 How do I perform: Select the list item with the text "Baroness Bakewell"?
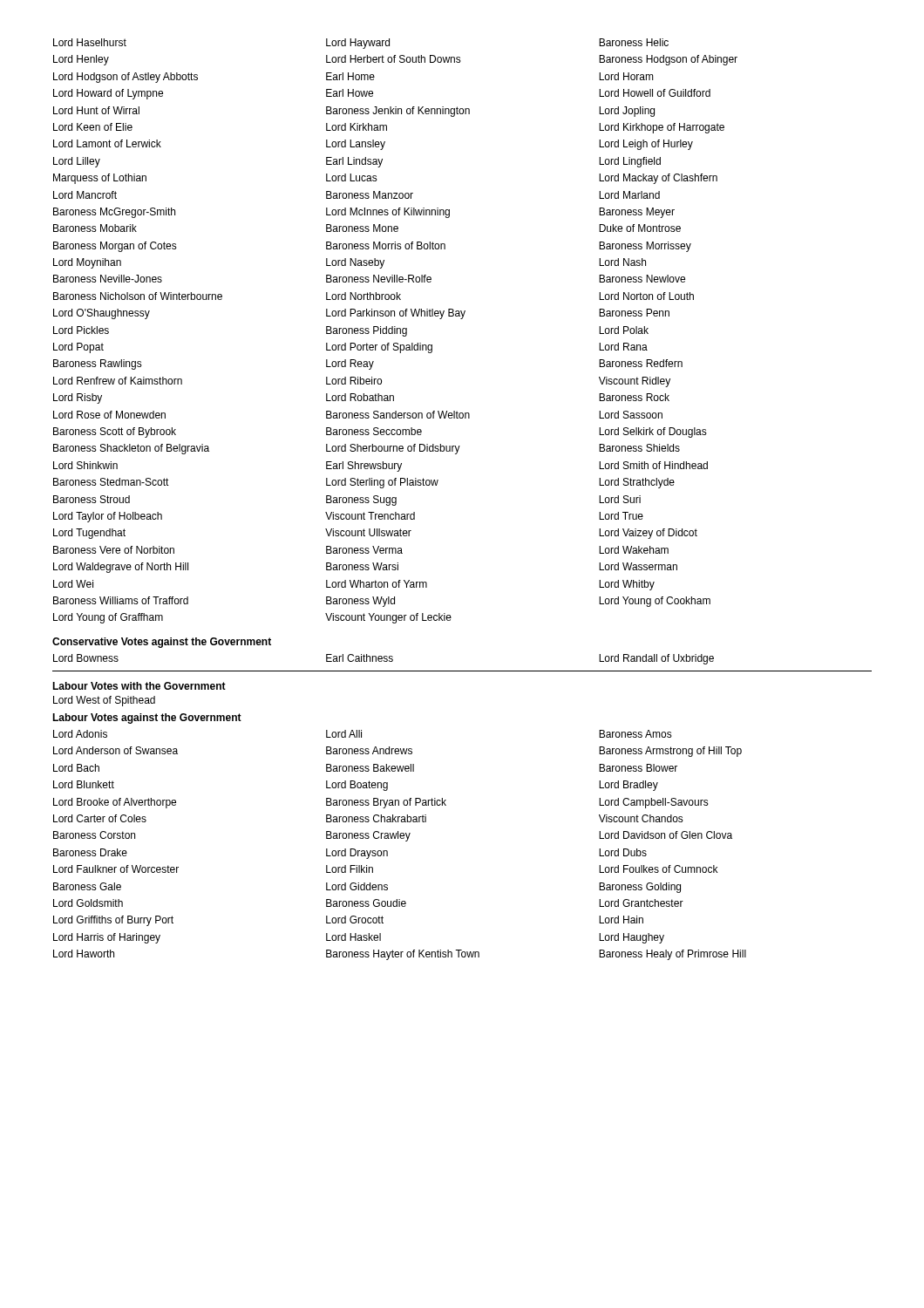(x=370, y=768)
